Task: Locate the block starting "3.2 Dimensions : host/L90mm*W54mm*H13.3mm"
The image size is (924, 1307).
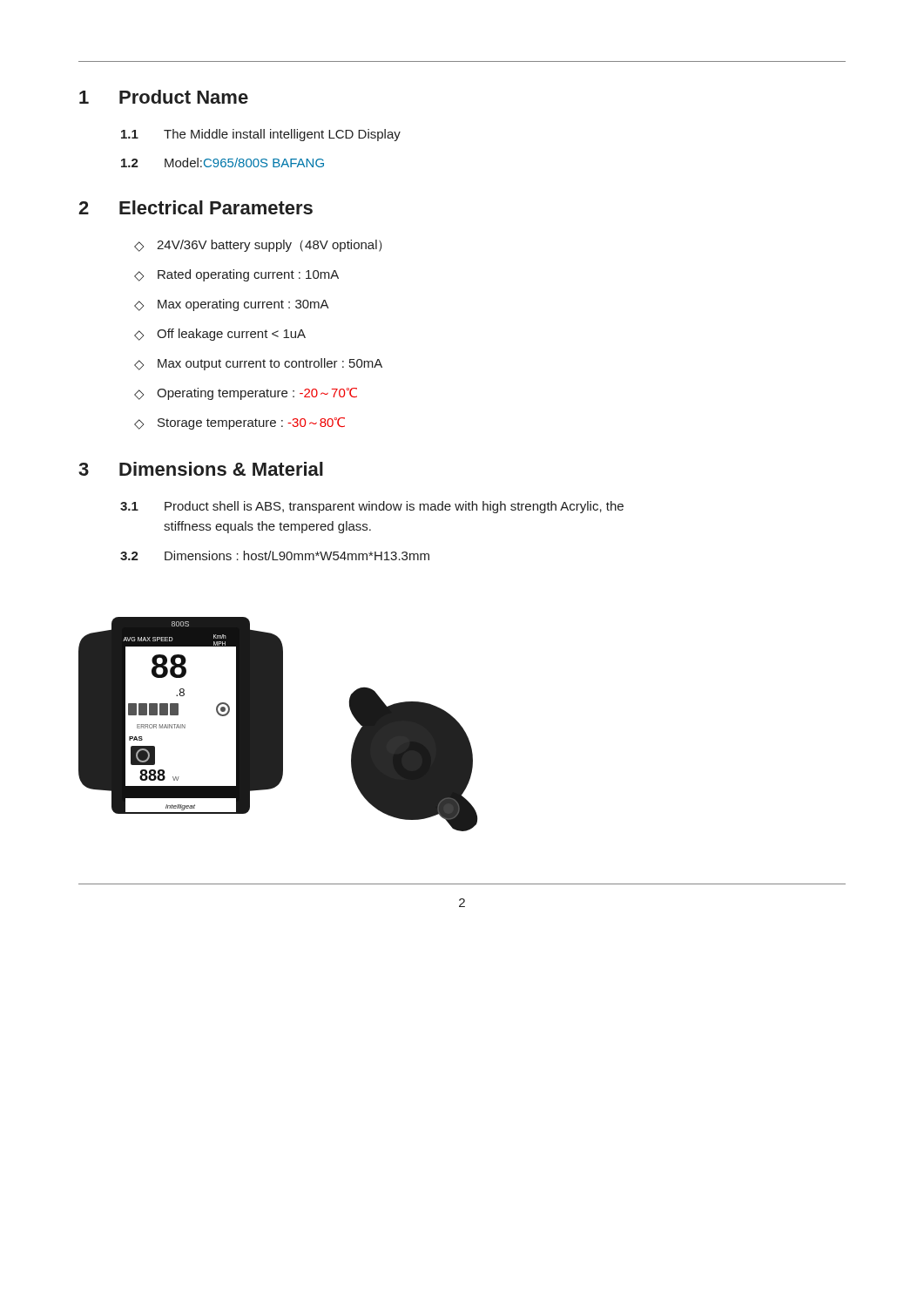Action: [x=275, y=555]
